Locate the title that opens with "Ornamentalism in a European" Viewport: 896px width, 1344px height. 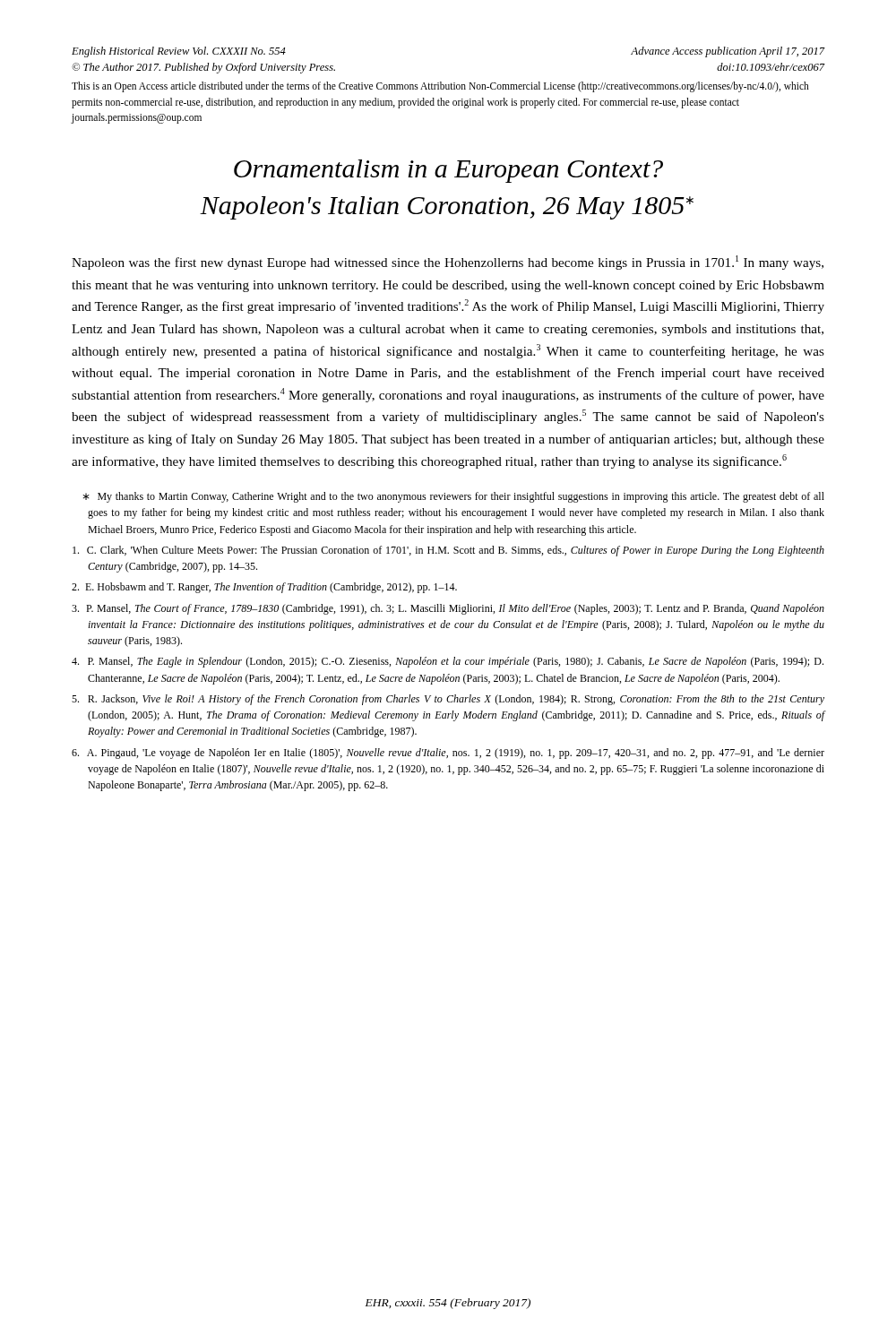[448, 187]
